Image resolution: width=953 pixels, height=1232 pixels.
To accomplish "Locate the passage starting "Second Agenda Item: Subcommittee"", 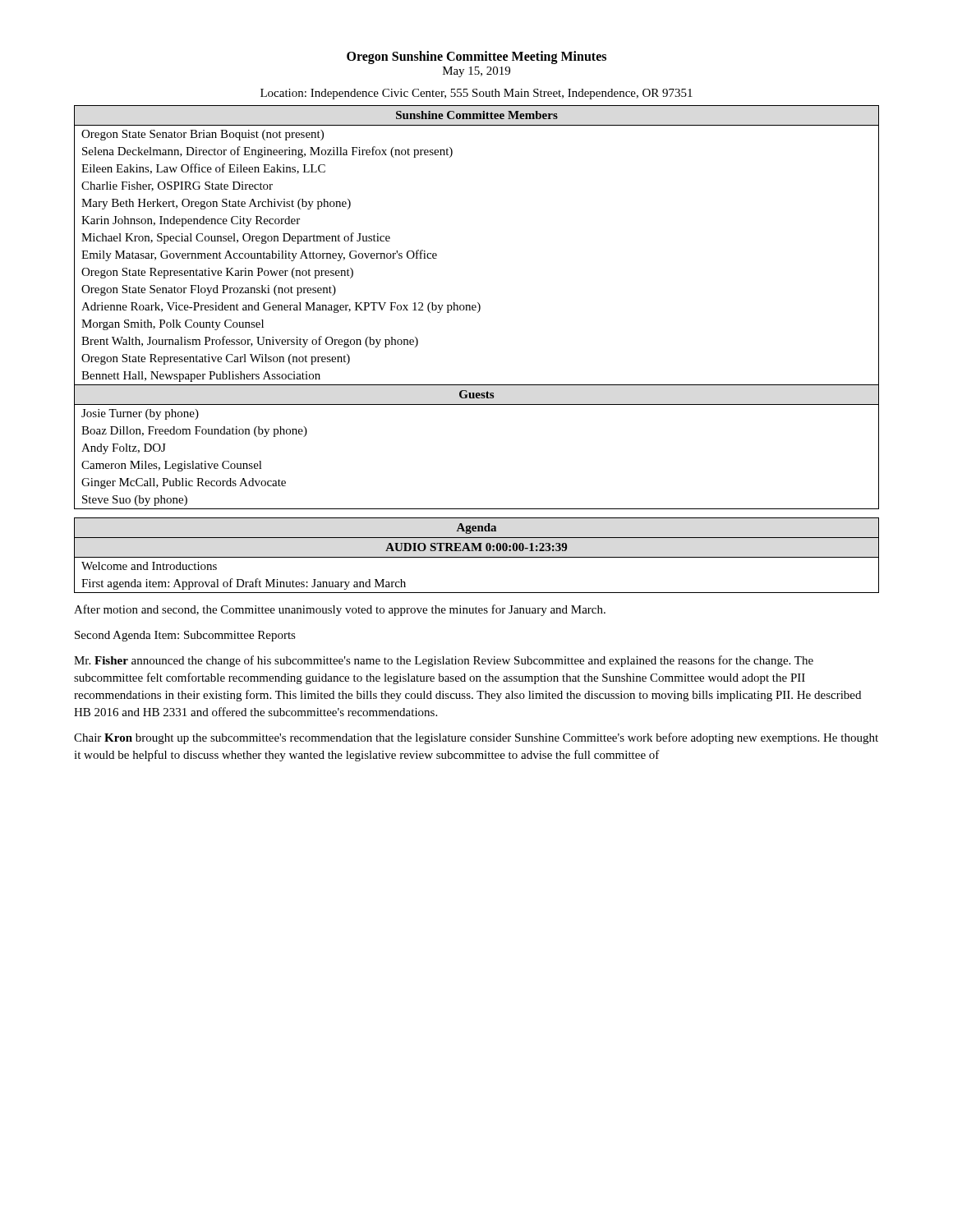I will [185, 636].
